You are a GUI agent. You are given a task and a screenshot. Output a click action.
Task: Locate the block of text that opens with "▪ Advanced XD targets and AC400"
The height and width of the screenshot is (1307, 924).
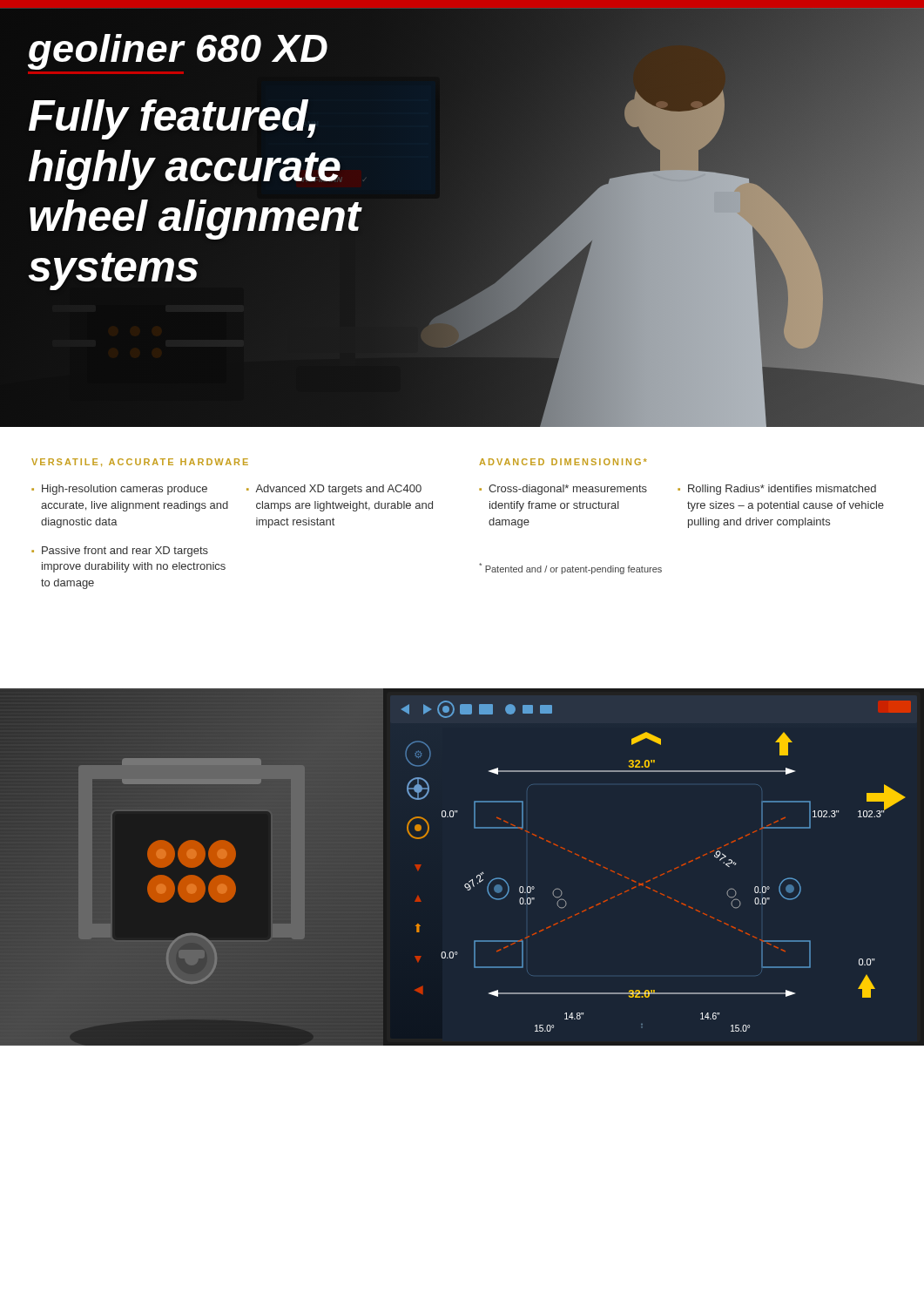(x=345, y=506)
